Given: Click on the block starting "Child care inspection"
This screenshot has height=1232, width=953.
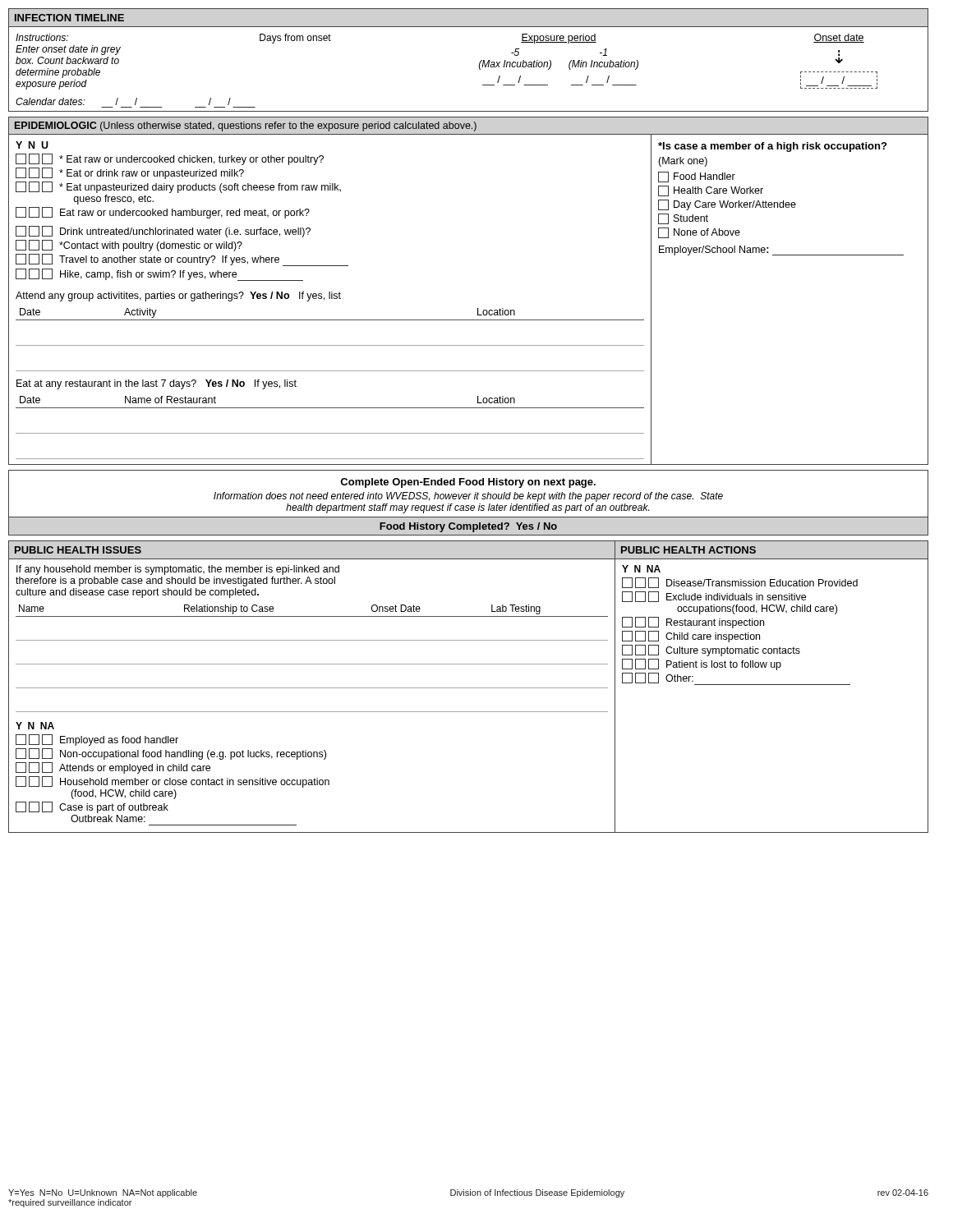Looking at the screenshot, I should (691, 637).
